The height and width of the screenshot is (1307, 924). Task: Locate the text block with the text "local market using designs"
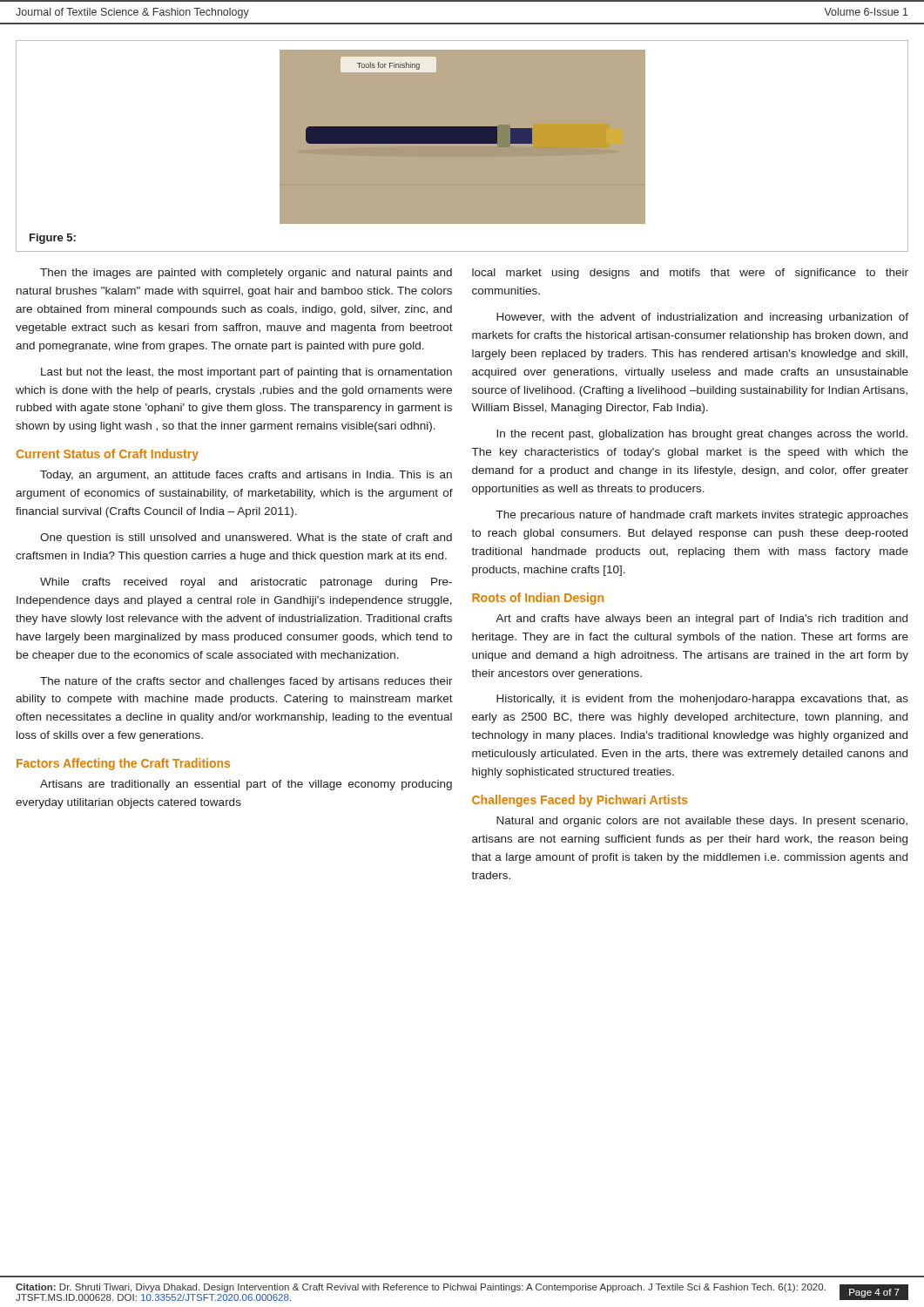[x=690, y=282]
